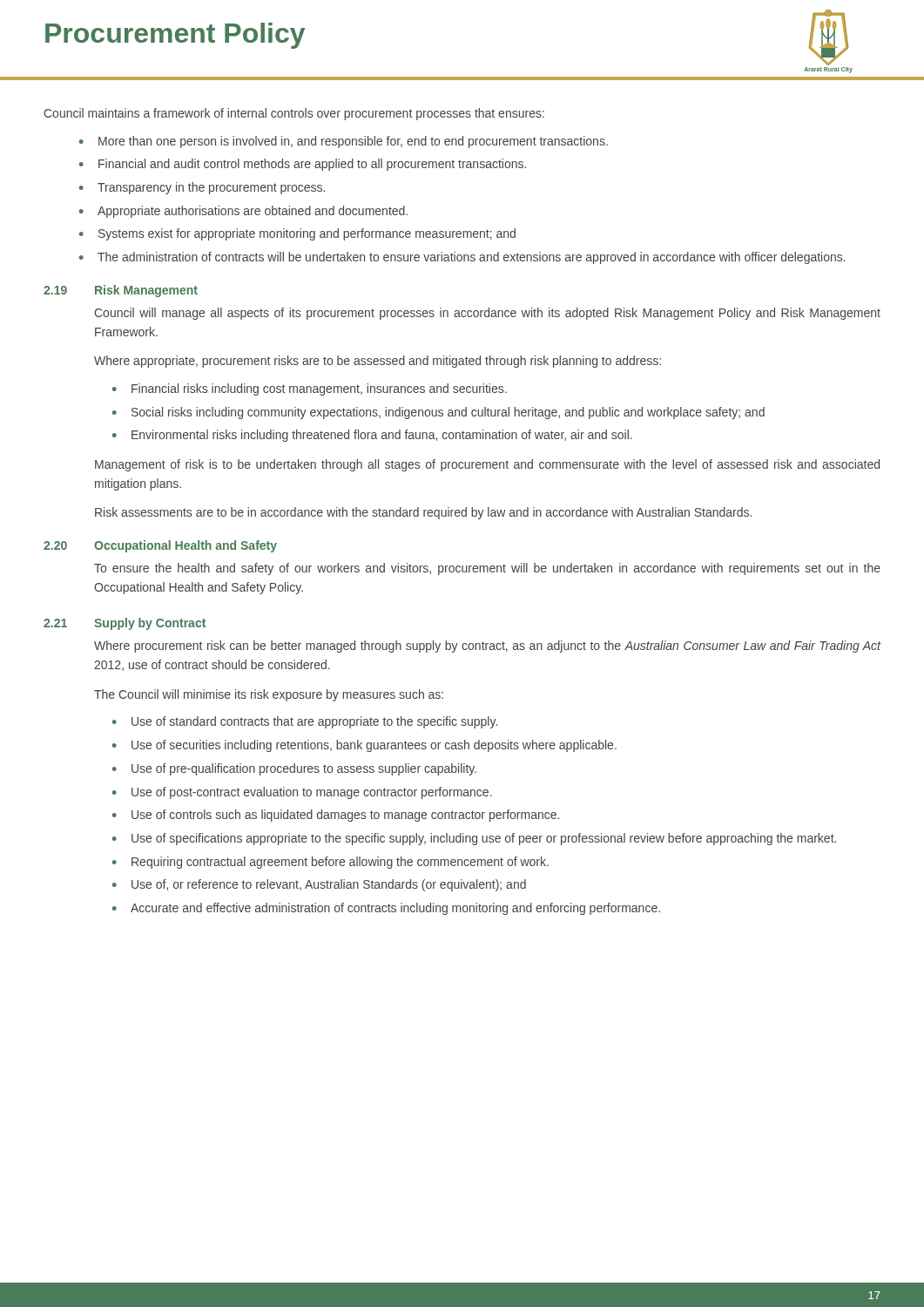Point to the block beginning "•More than one person"
Image resolution: width=924 pixels, height=1307 pixels.
pyautogui.click(x=343, y=142)
